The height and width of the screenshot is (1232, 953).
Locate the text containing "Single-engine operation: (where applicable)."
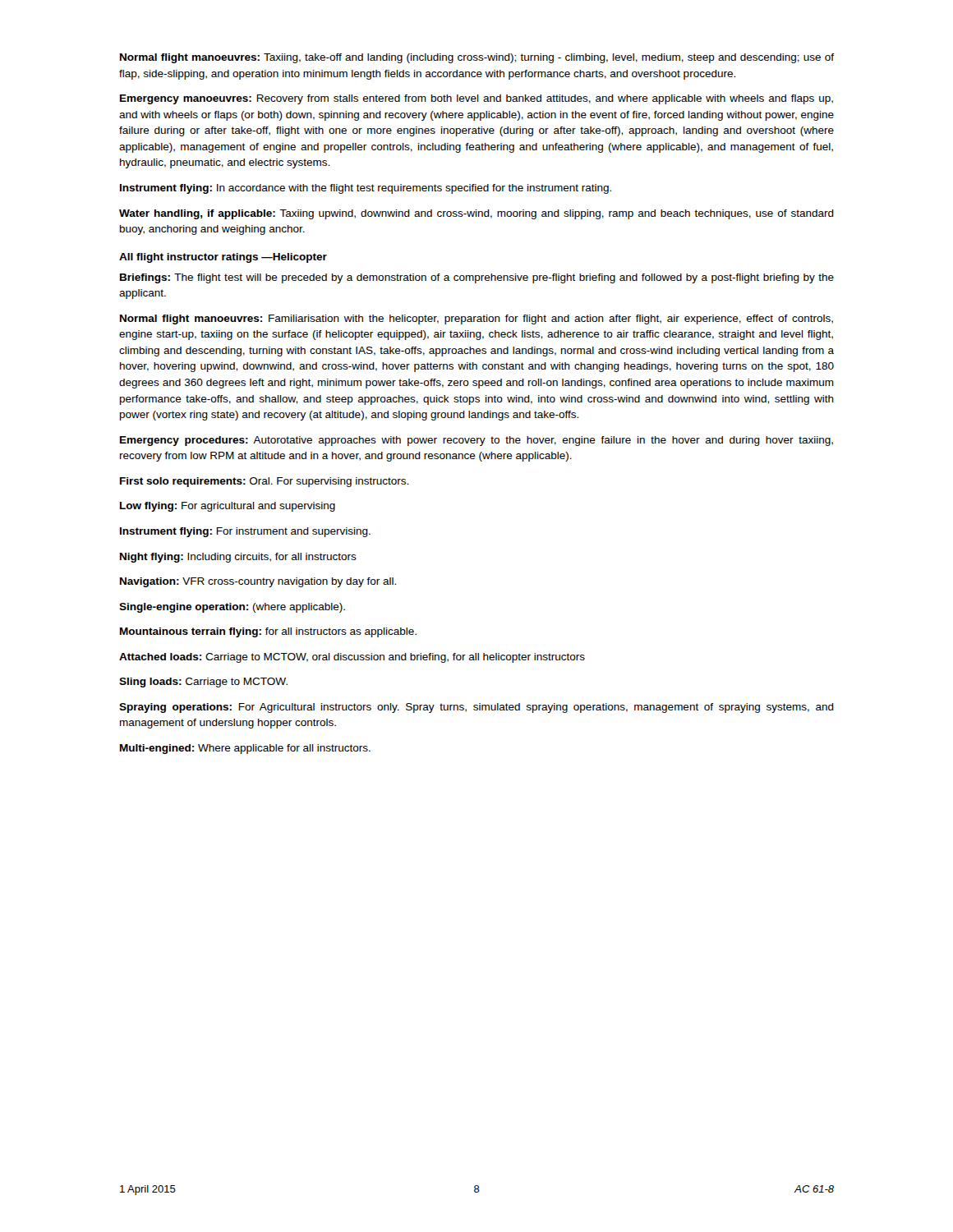pos(233,606)
